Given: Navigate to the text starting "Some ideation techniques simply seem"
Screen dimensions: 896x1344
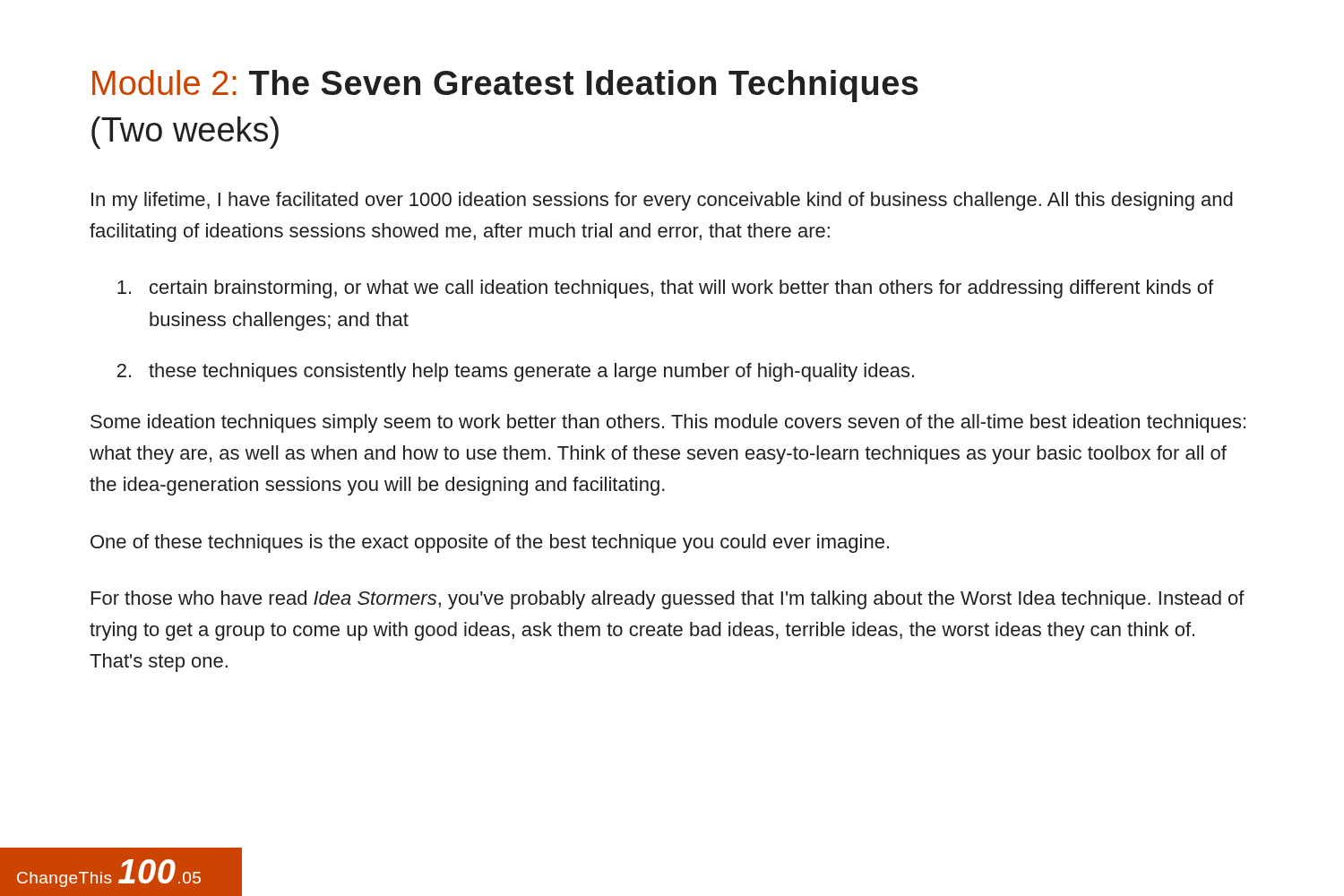Looking at the screenshot, I should (669, 453).
